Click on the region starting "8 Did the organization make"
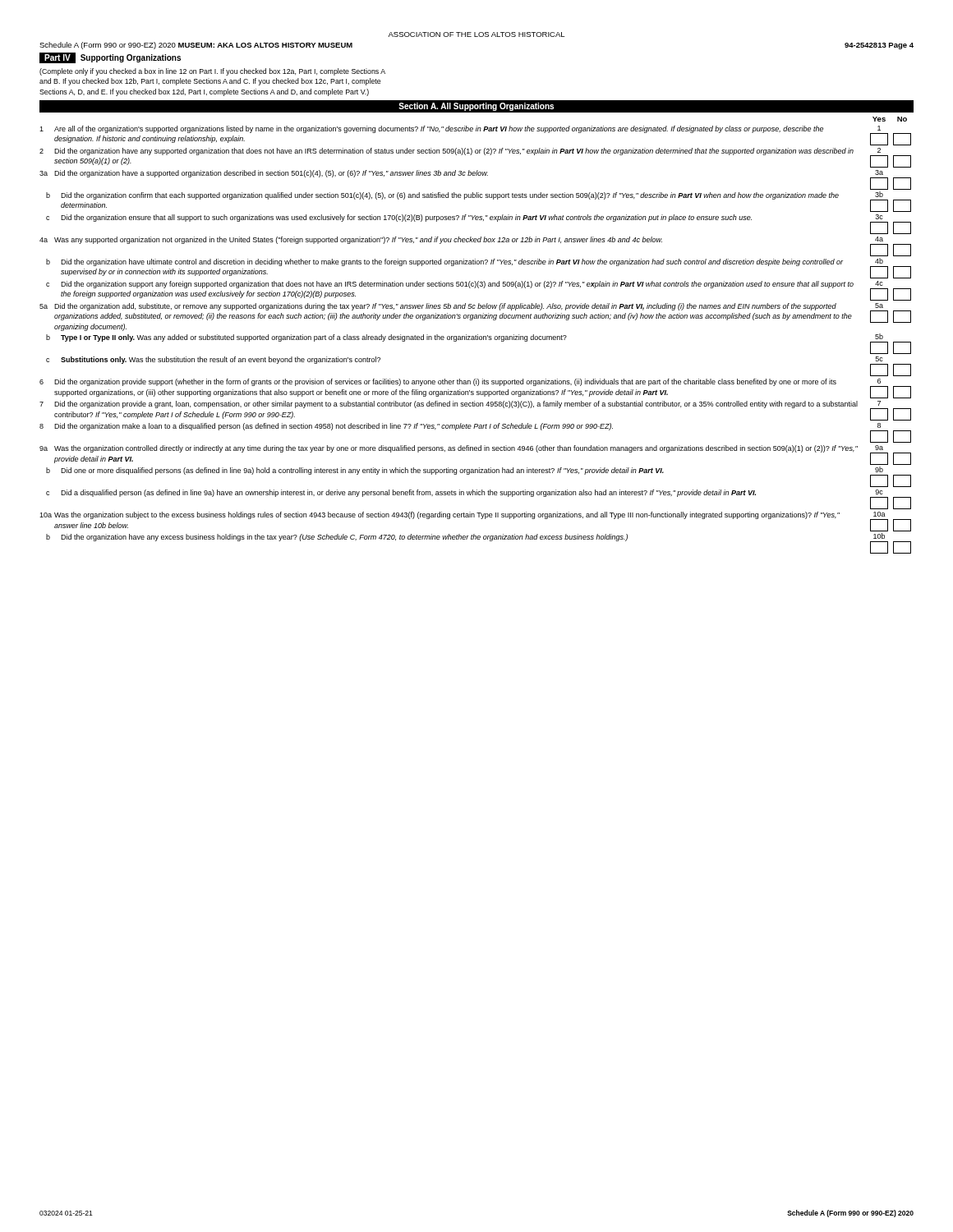 click(x=476, y=432)
